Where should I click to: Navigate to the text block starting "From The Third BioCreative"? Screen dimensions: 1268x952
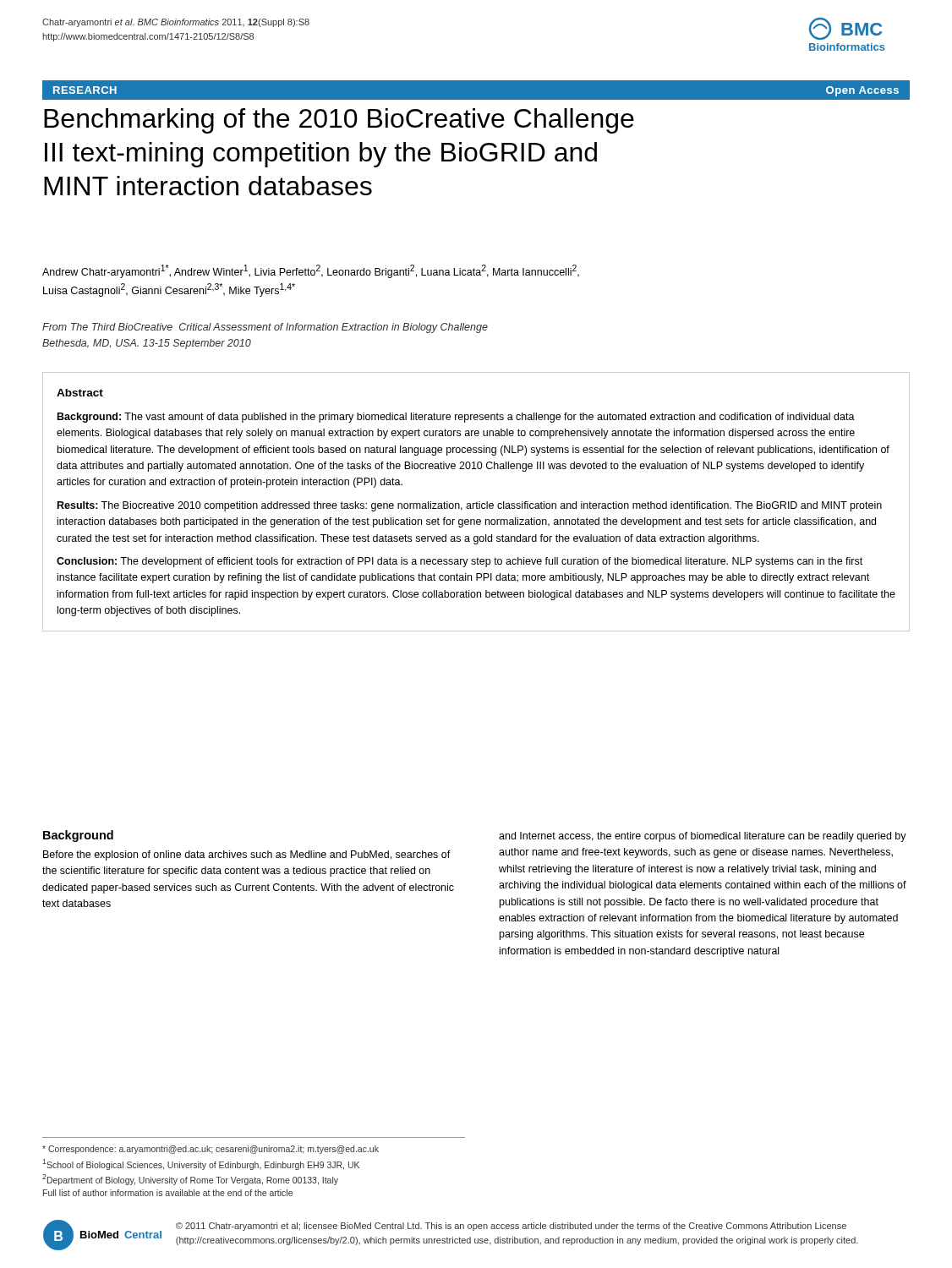click(x=265, y=335)
